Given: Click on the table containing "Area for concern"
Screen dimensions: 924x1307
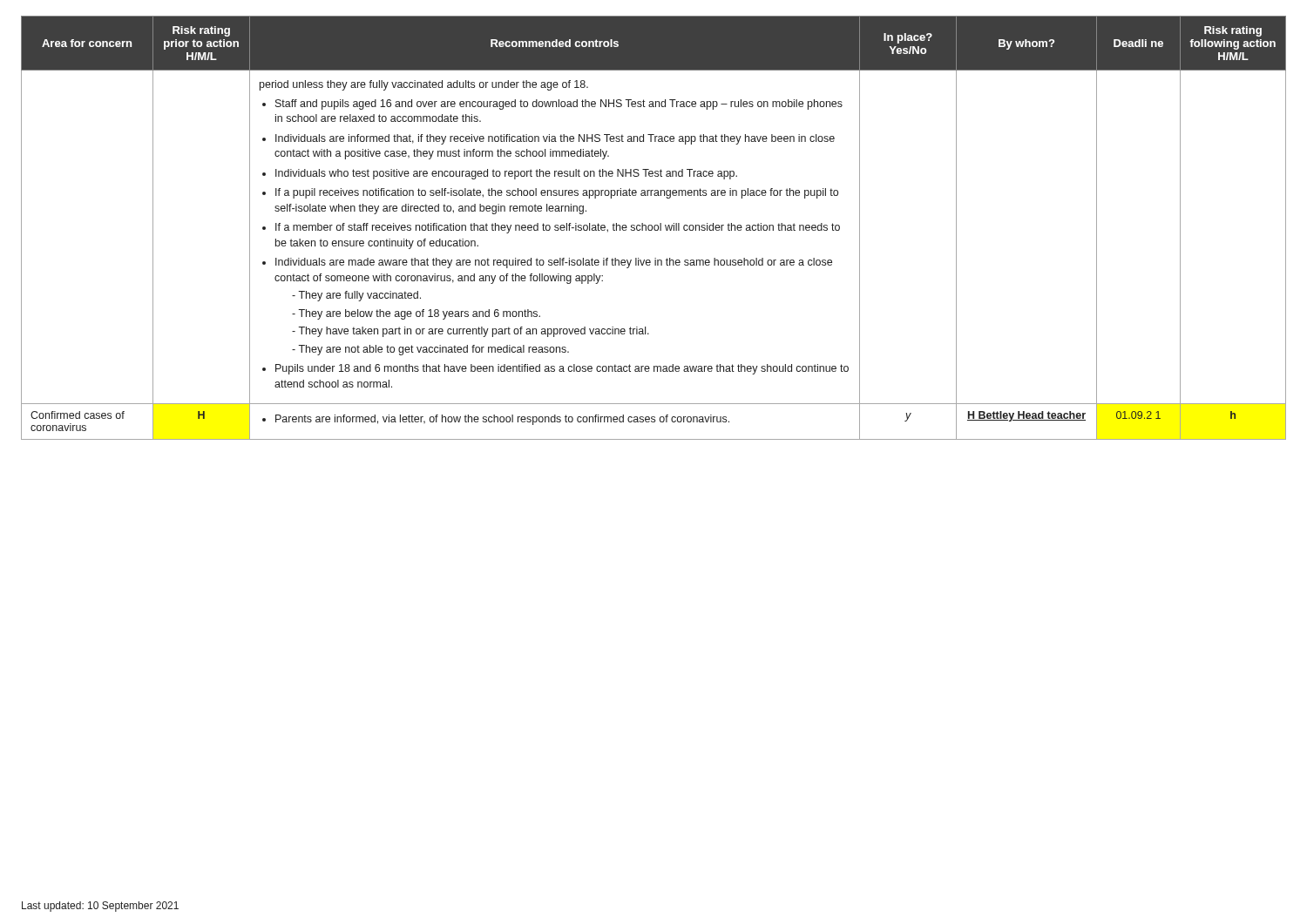Looking at the screenshot, I should (654, 228).
